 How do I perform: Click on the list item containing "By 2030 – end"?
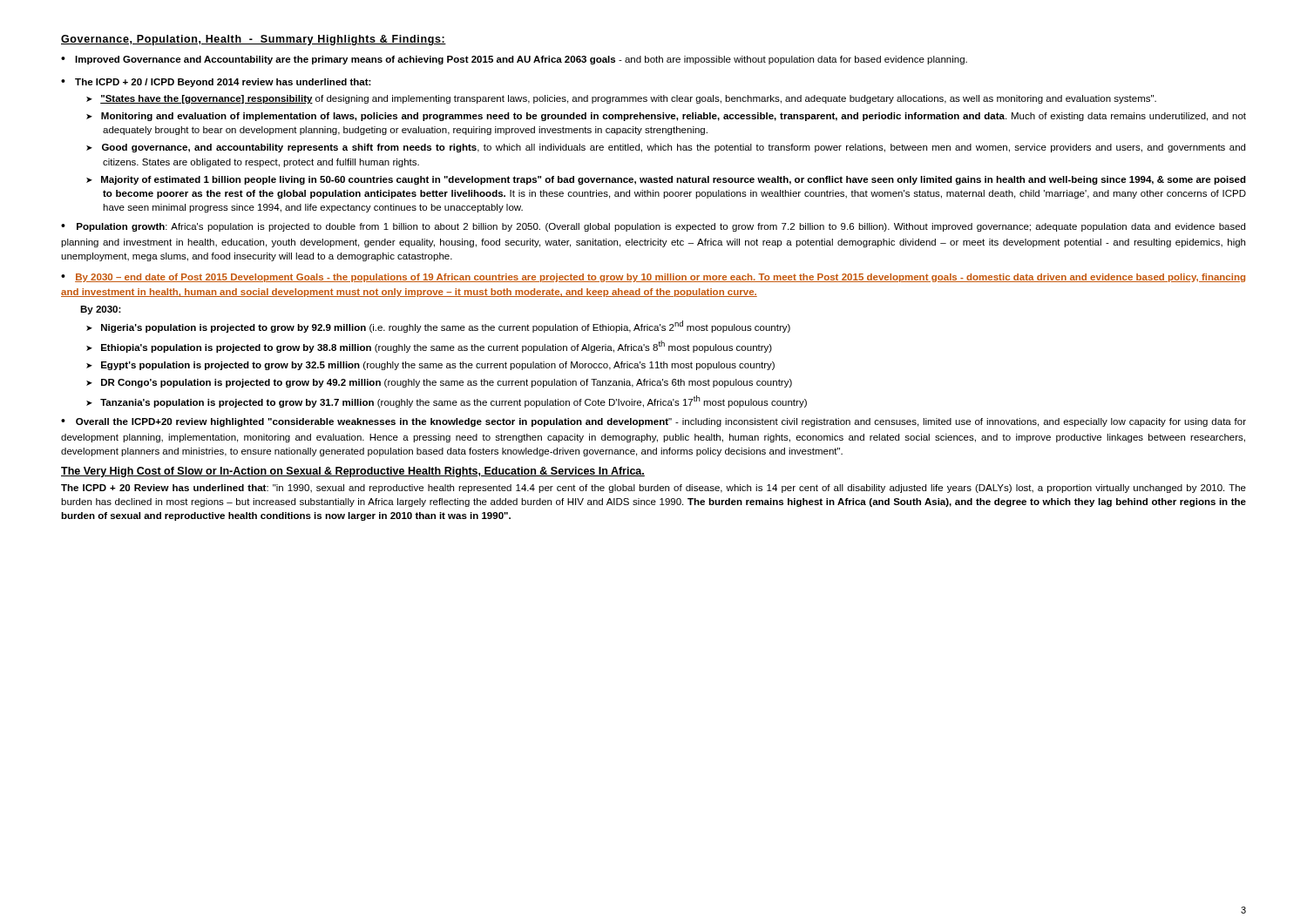(654, 284)
